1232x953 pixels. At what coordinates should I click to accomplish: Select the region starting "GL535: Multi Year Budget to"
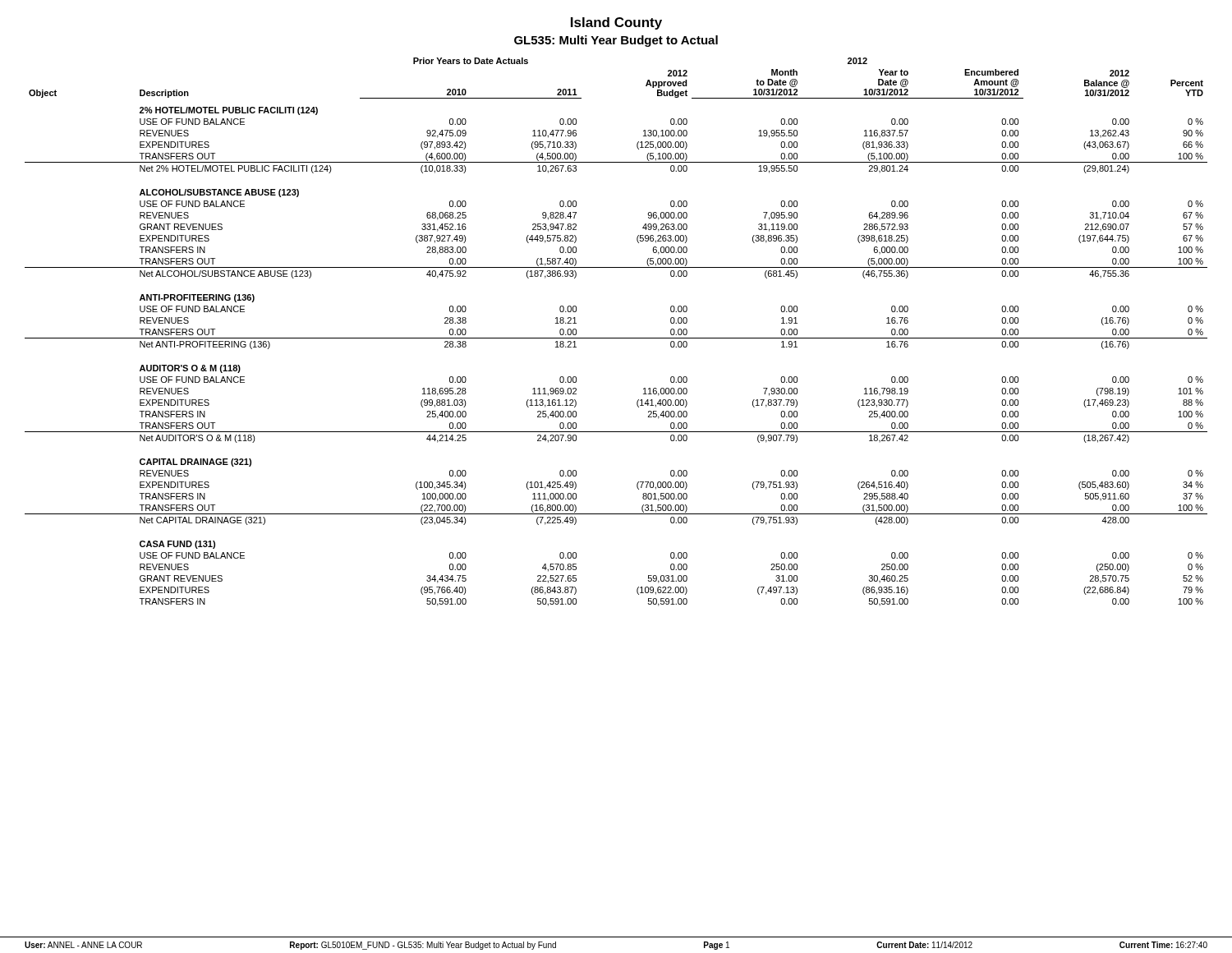click(x=616, y=40)
